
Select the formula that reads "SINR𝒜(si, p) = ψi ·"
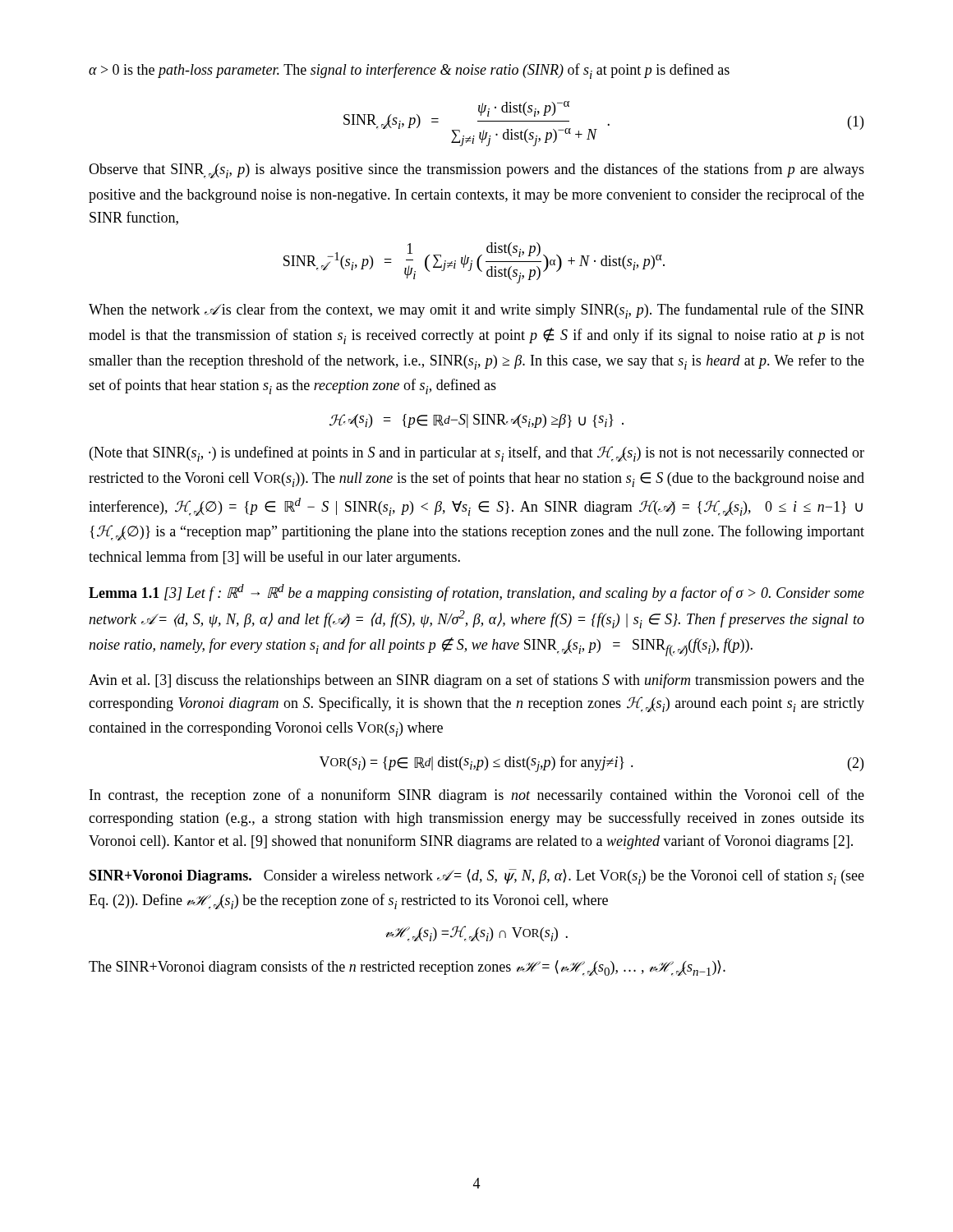click(x=476, y=122)
